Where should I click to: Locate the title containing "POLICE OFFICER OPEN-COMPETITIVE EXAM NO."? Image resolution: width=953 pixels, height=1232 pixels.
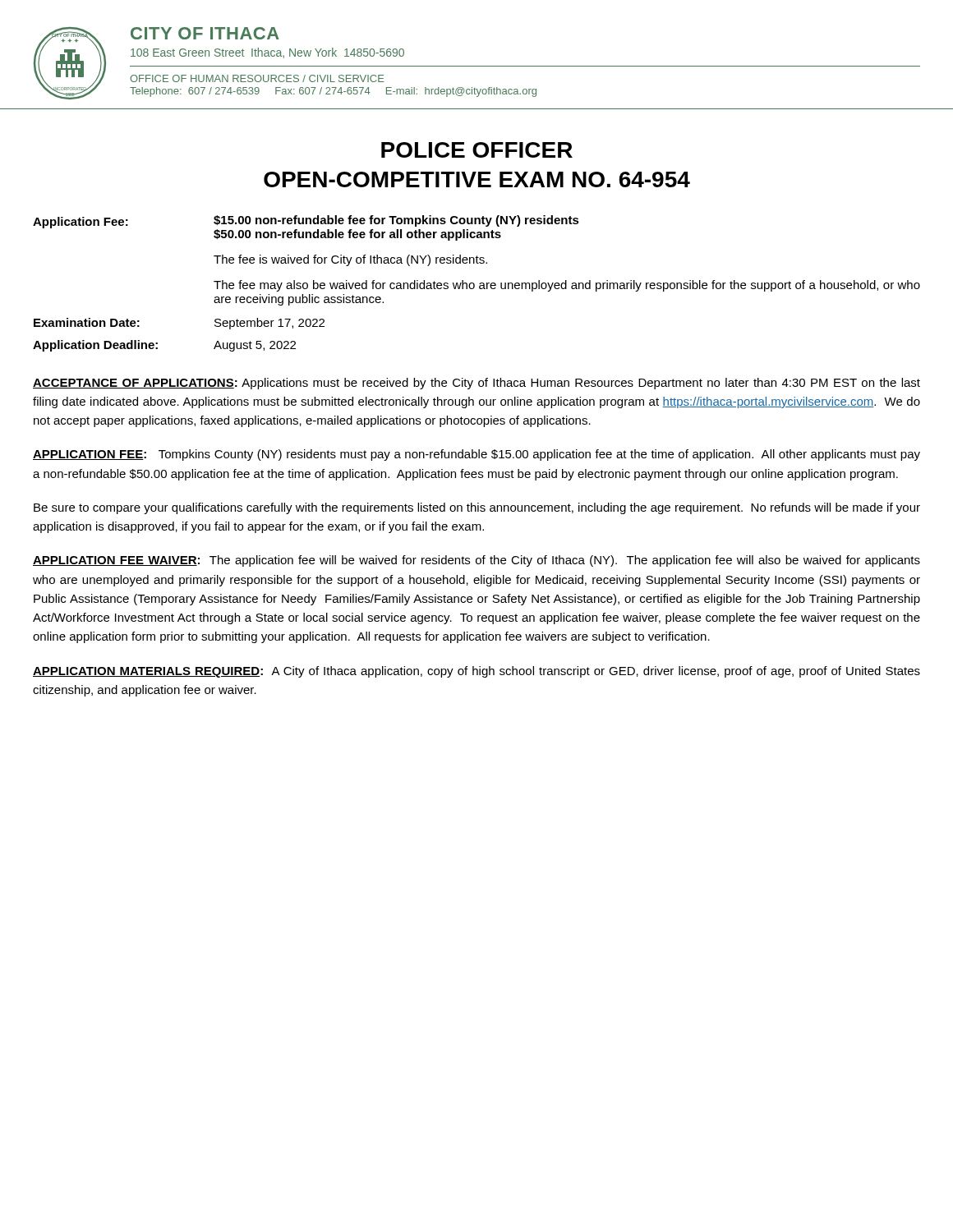point(476,165)
